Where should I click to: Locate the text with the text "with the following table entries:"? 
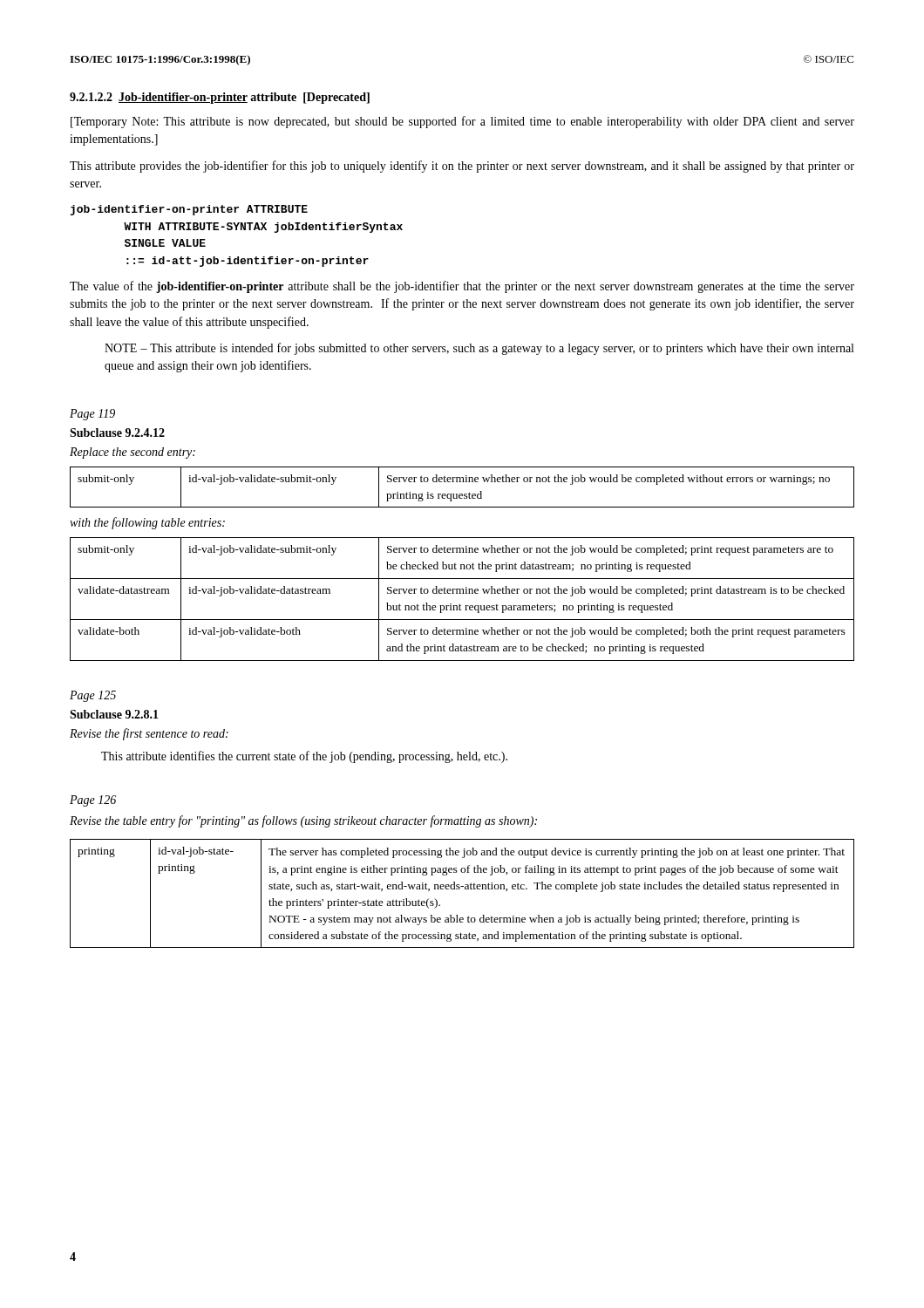coord(147,523)
